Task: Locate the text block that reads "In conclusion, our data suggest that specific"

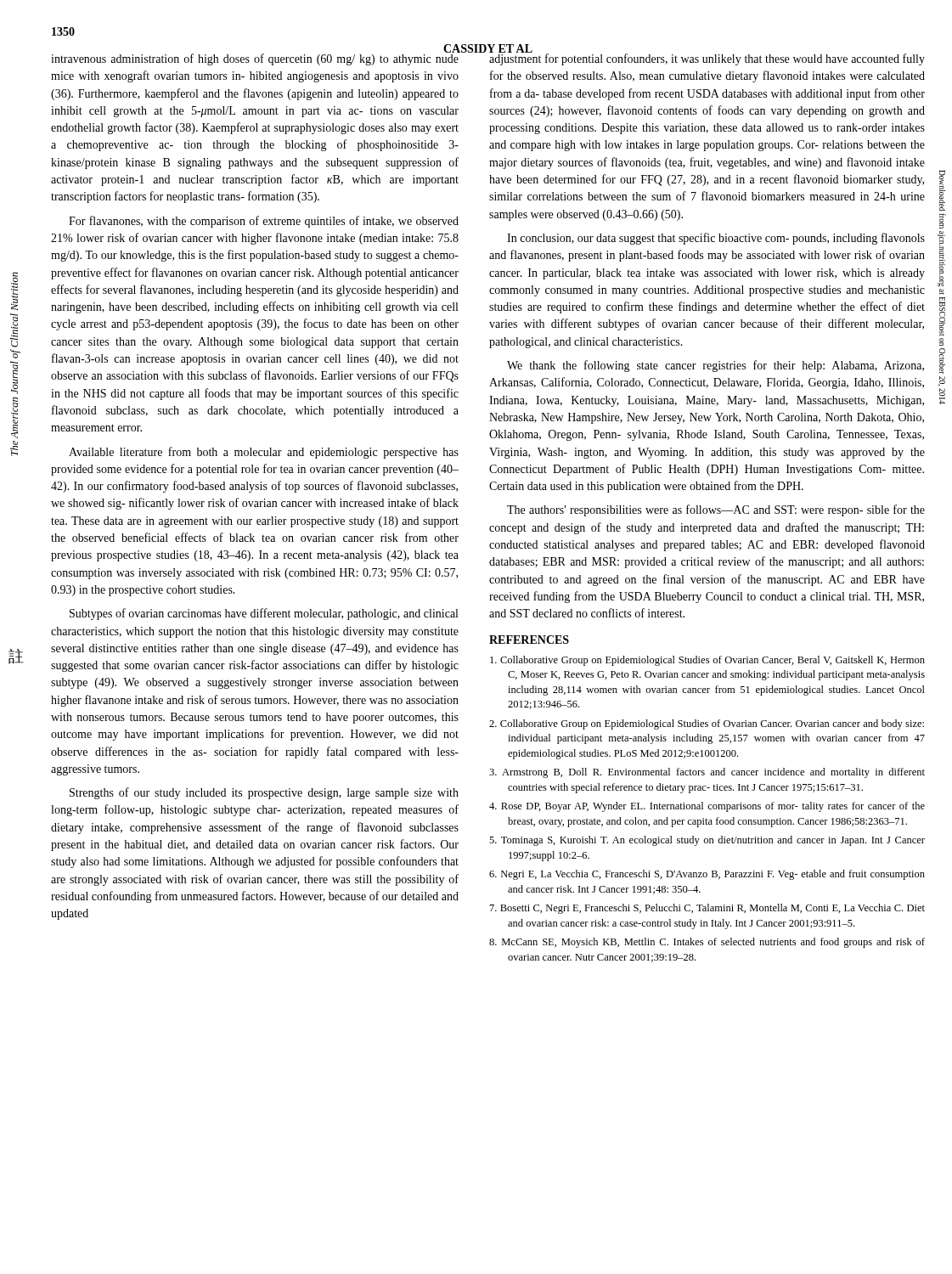Action: point(707,290)
